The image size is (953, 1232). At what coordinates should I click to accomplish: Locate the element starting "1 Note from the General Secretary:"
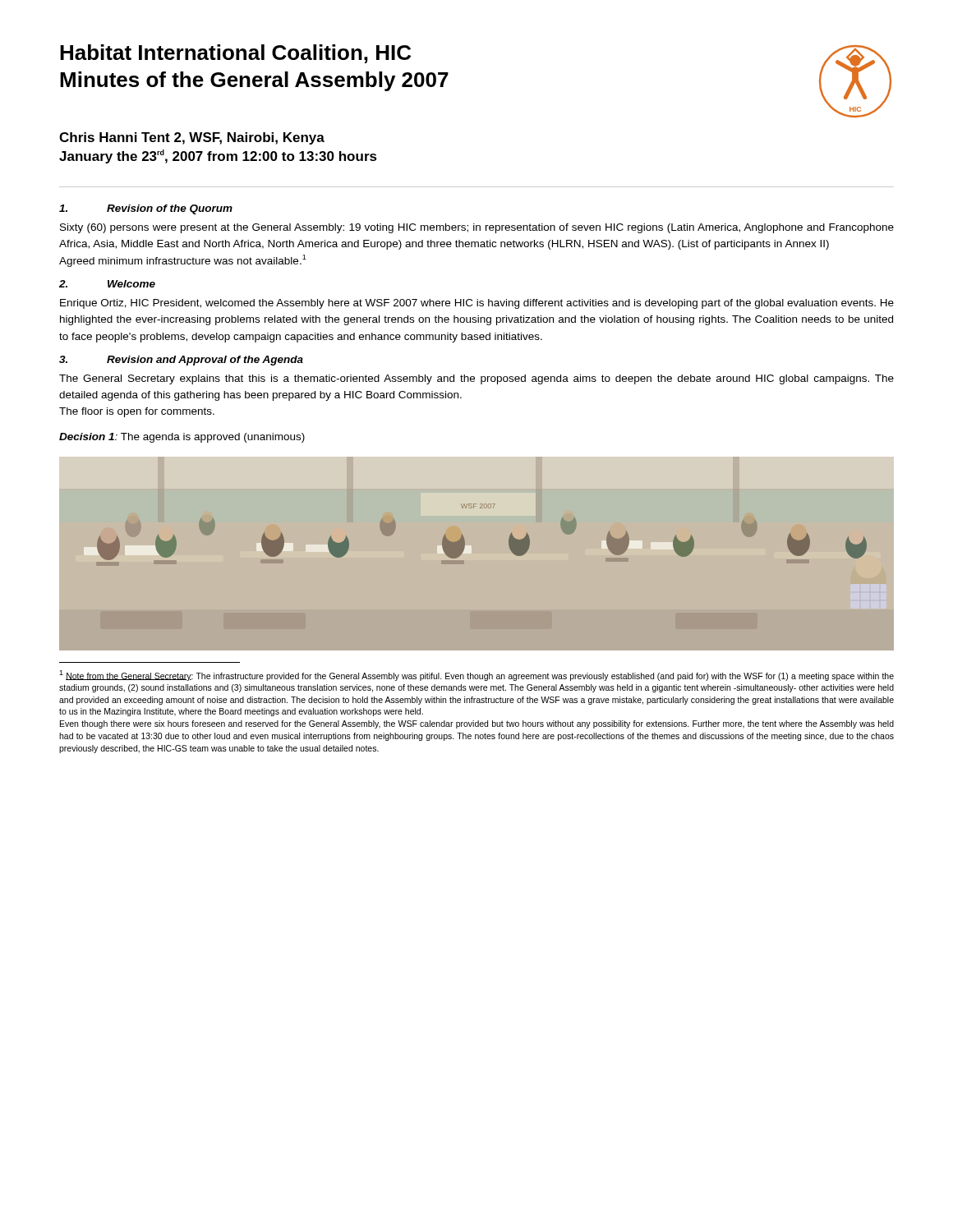pyautogui.click(x=476, y=711)
